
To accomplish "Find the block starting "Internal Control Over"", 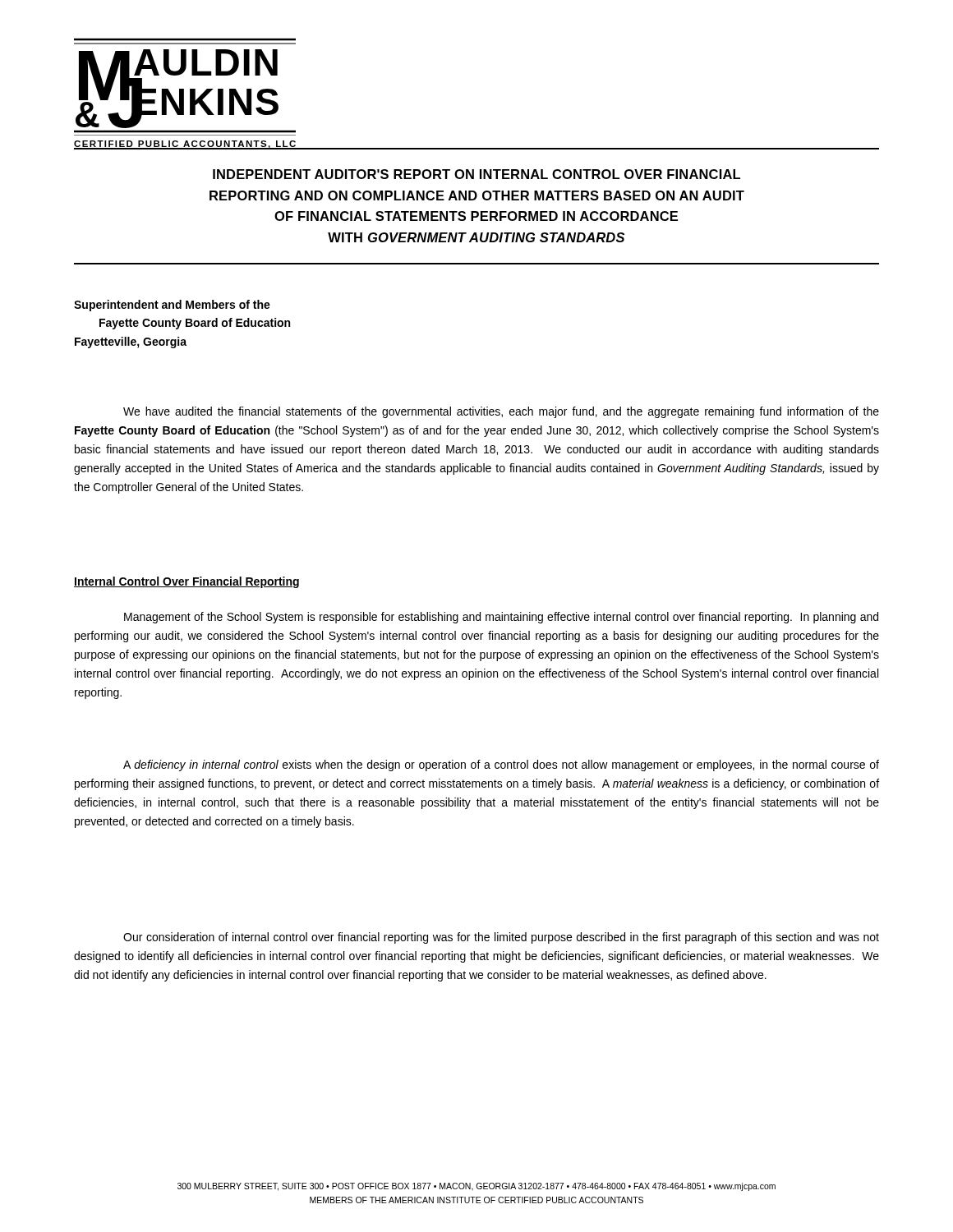I will (x=187, y=582).
